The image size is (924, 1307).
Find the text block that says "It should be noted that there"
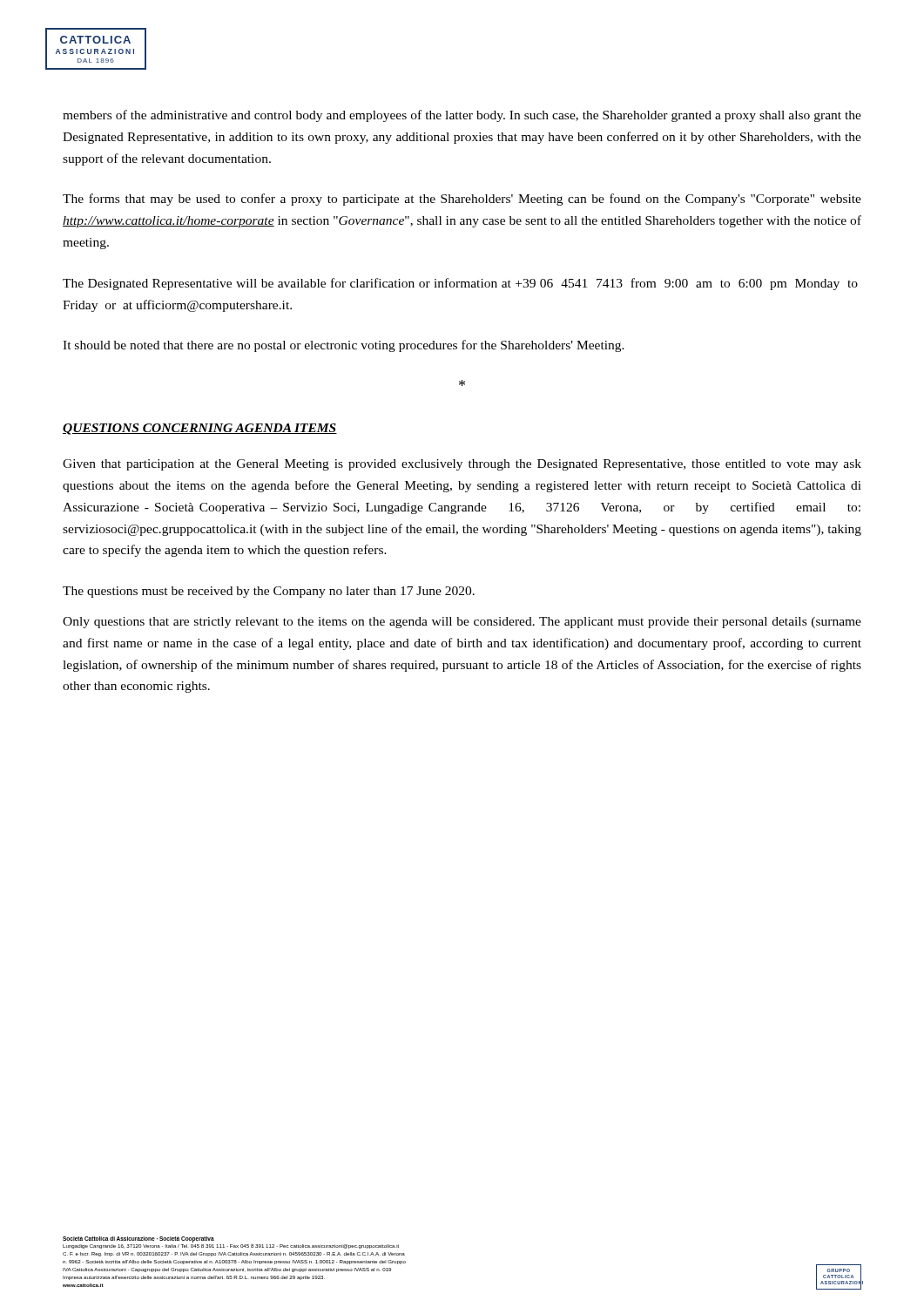pyautogui.click(x=344, y=345)
